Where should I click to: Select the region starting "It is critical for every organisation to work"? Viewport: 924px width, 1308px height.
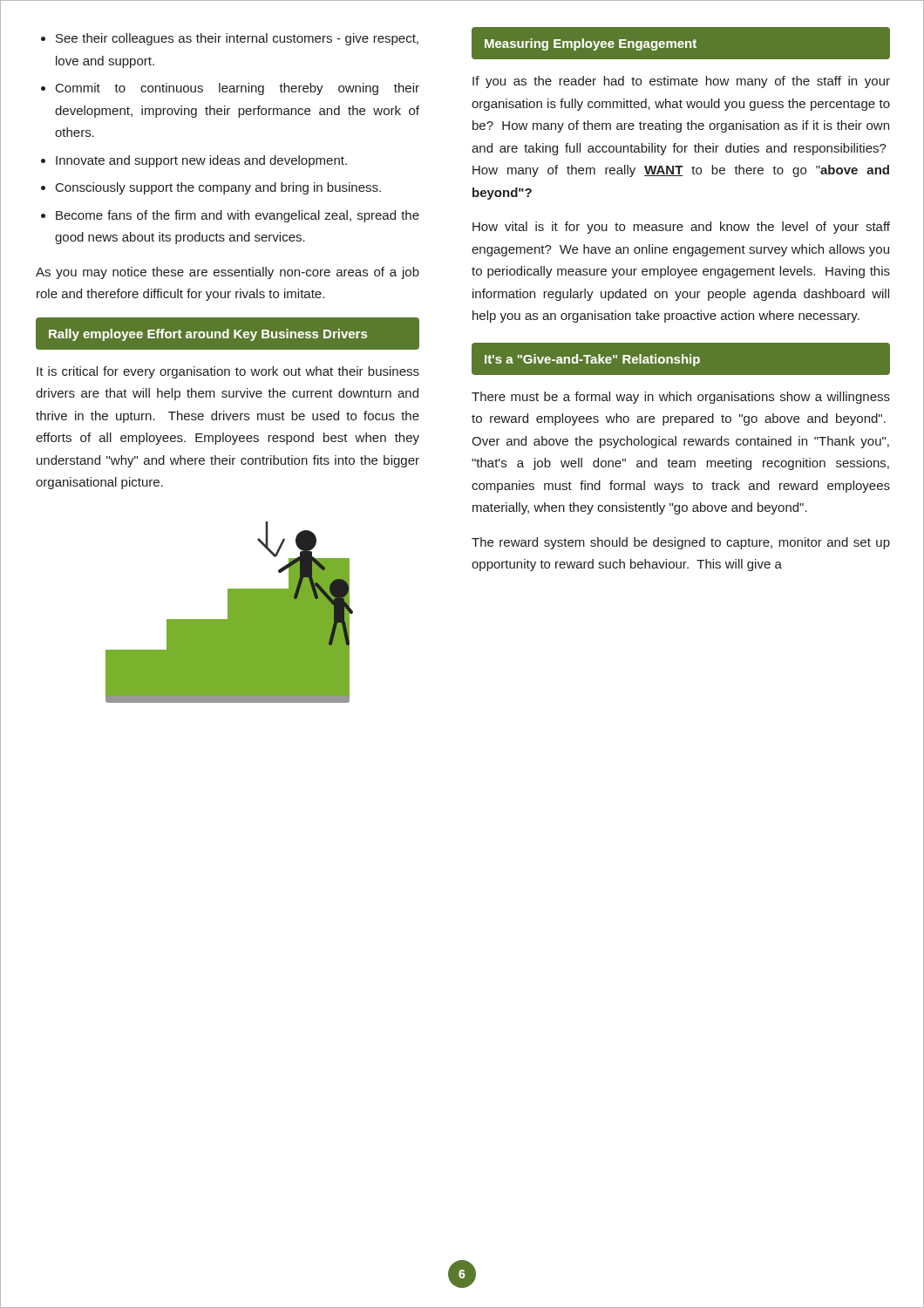pos(228,426)
